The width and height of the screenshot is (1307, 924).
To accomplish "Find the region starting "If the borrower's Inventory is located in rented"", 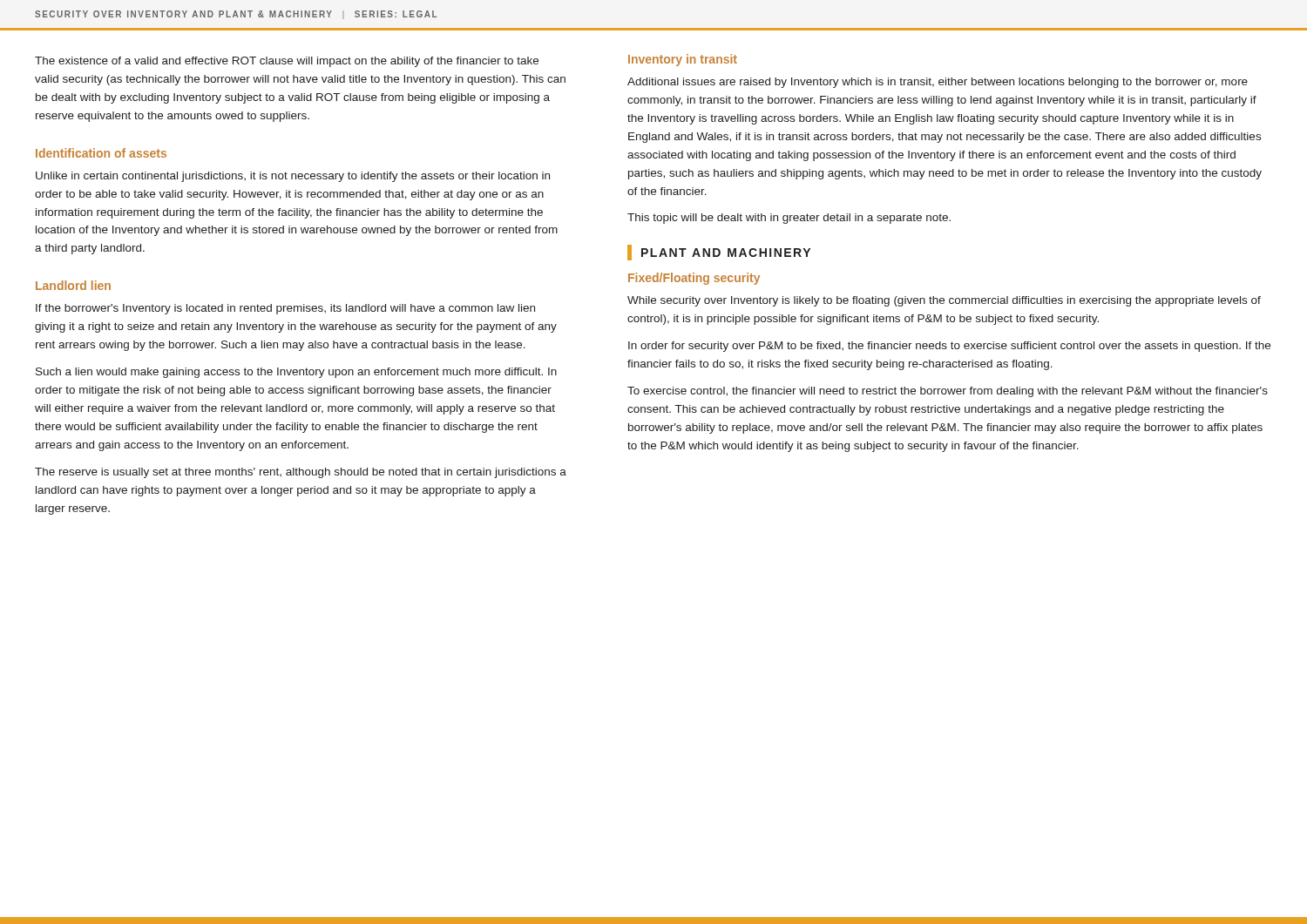I will (x=296, y=326).
